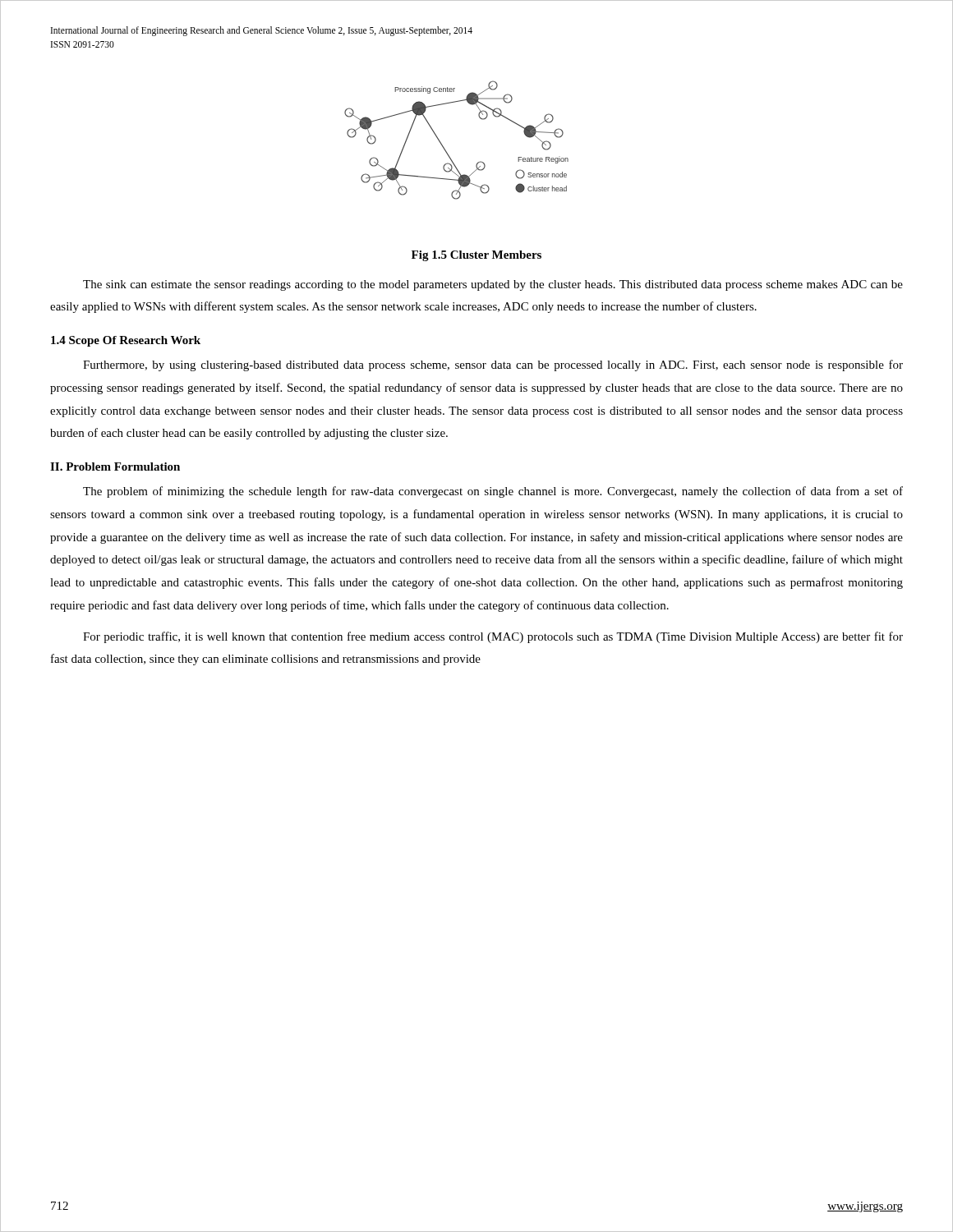Find "II. Problem Formulation" on this page
Viewport: 953px width, 1232px height.
pyautogui.click(x=115, y=466)
